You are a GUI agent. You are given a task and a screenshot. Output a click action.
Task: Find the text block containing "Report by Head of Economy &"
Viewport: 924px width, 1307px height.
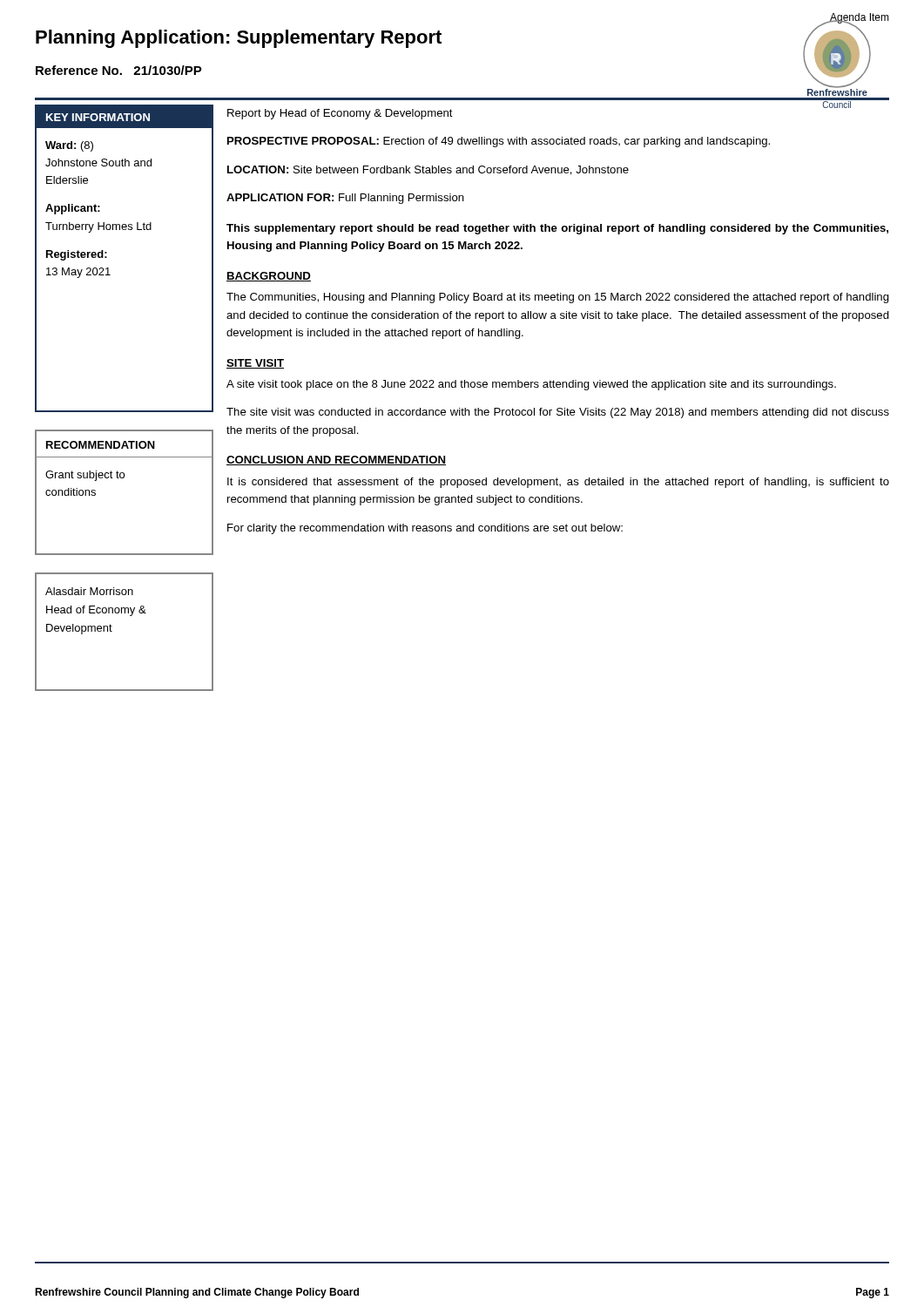tap(339, 113)
